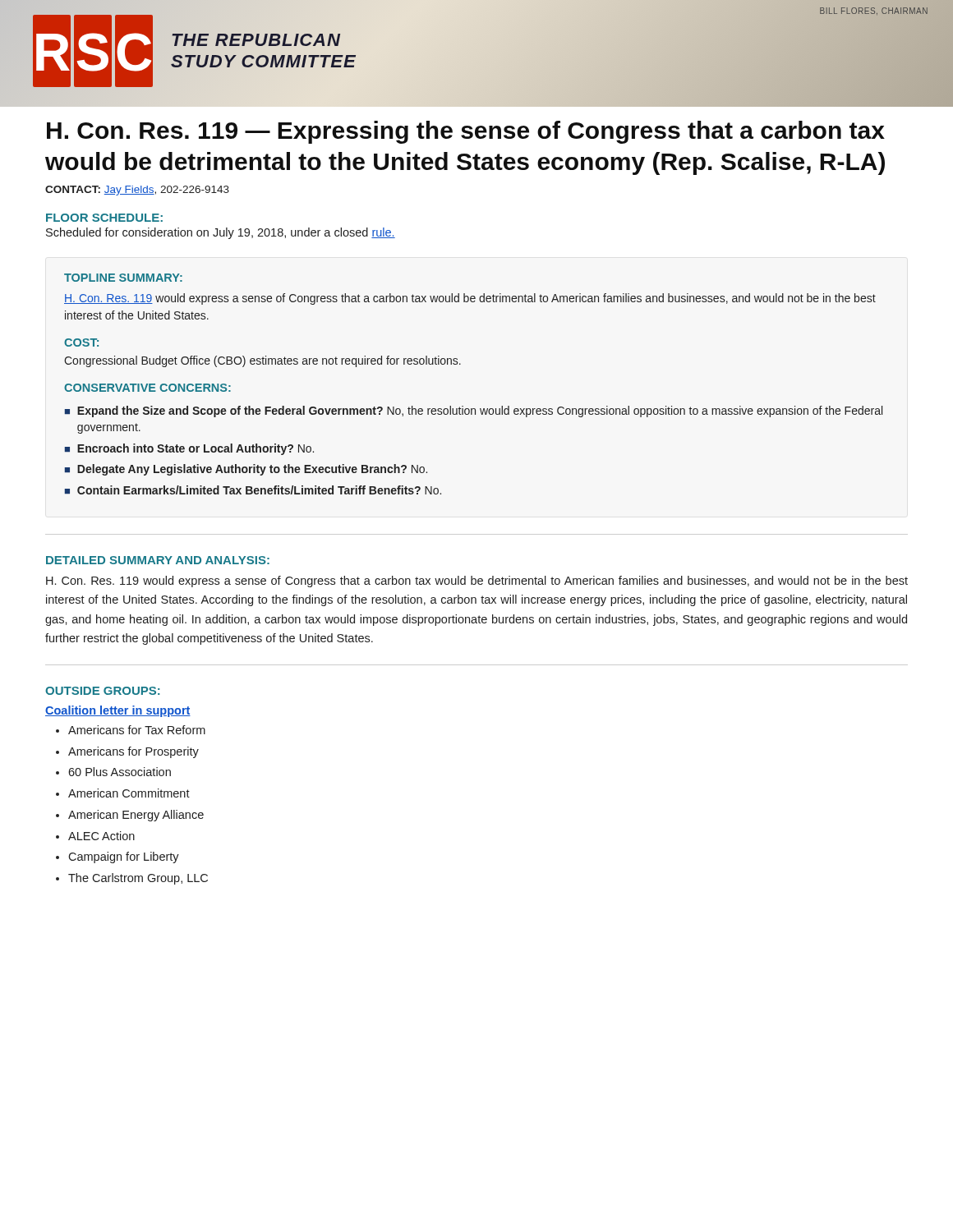Find "Americans for Prosperity" on this page
Viewport: 953px width, 1232px height.
tap(133, 751)
